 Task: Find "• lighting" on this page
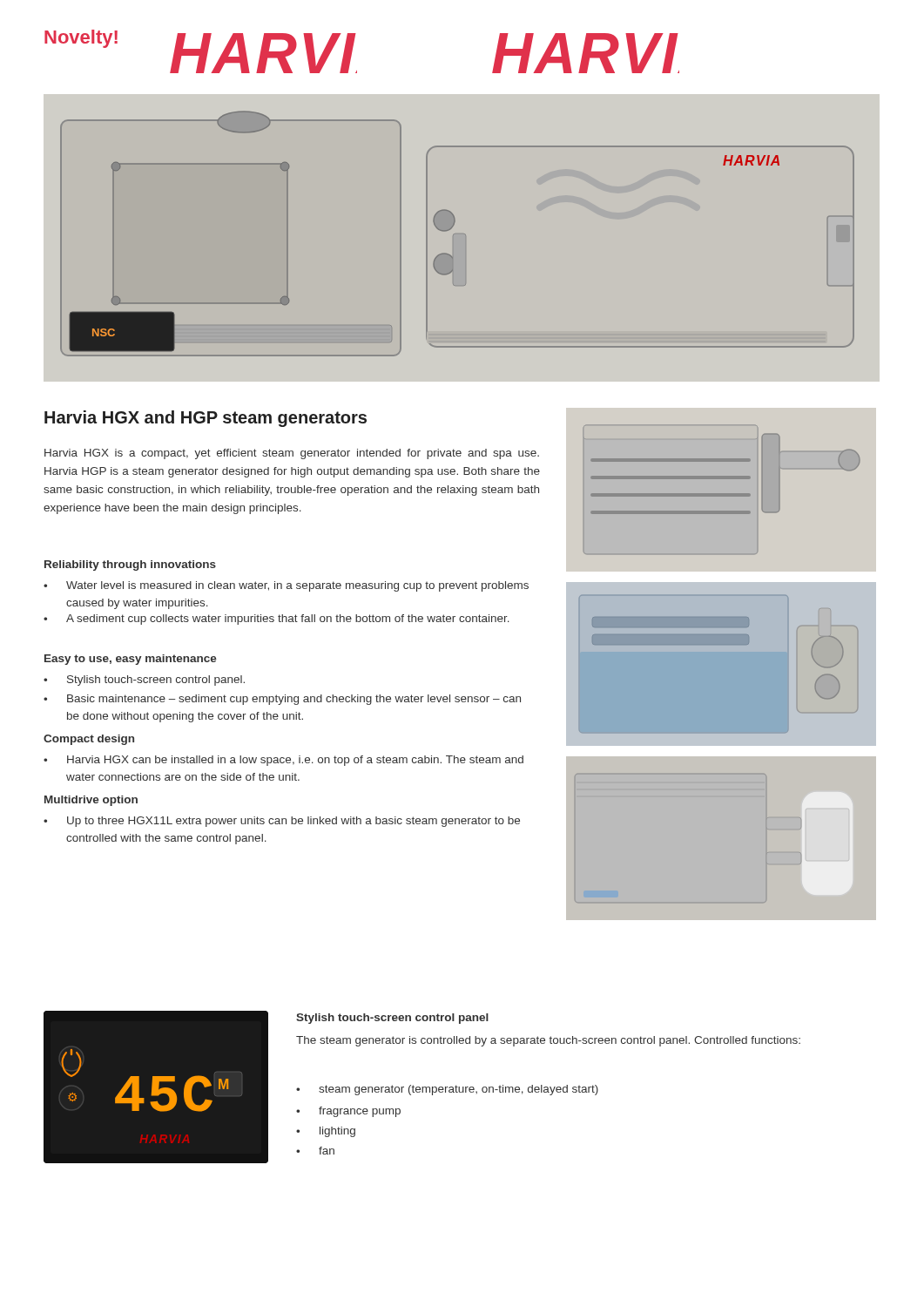click(x=326, y=1132)
